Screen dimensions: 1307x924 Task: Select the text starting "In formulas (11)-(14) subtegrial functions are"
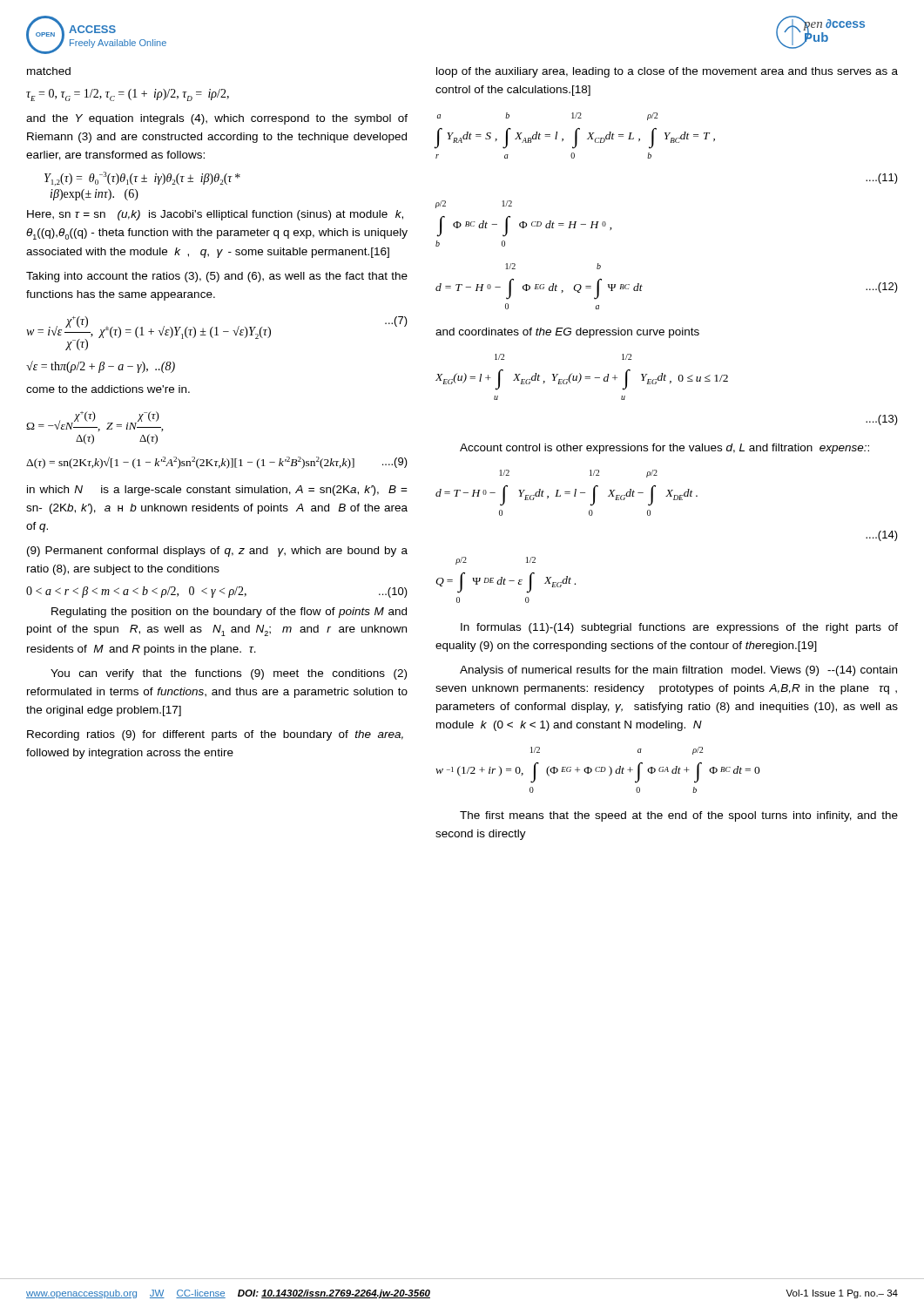tap(667, 636)
